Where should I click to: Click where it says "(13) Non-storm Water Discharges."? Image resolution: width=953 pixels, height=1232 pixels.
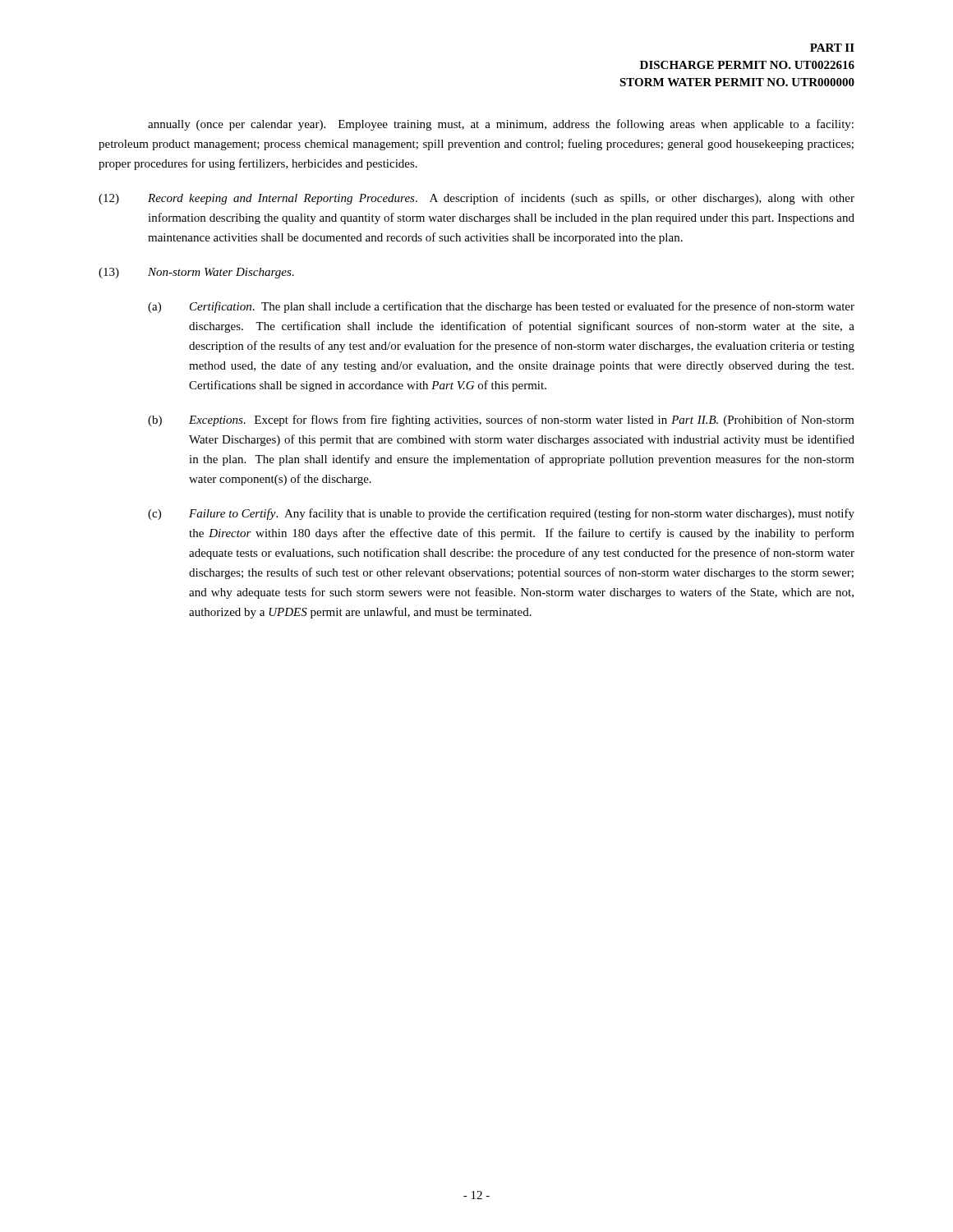point(196,273)
